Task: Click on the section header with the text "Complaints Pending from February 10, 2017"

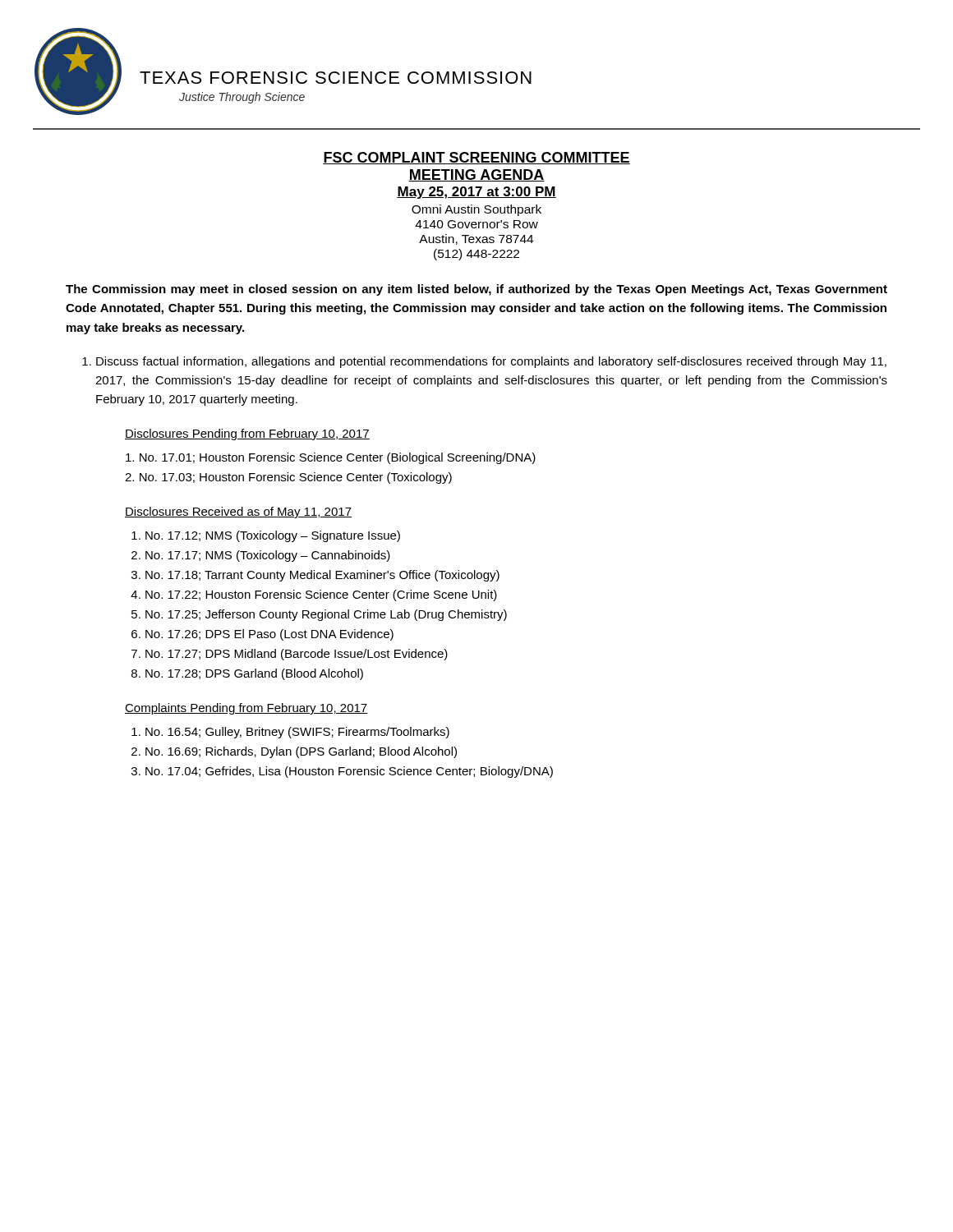Action: (x=246, y=708)
